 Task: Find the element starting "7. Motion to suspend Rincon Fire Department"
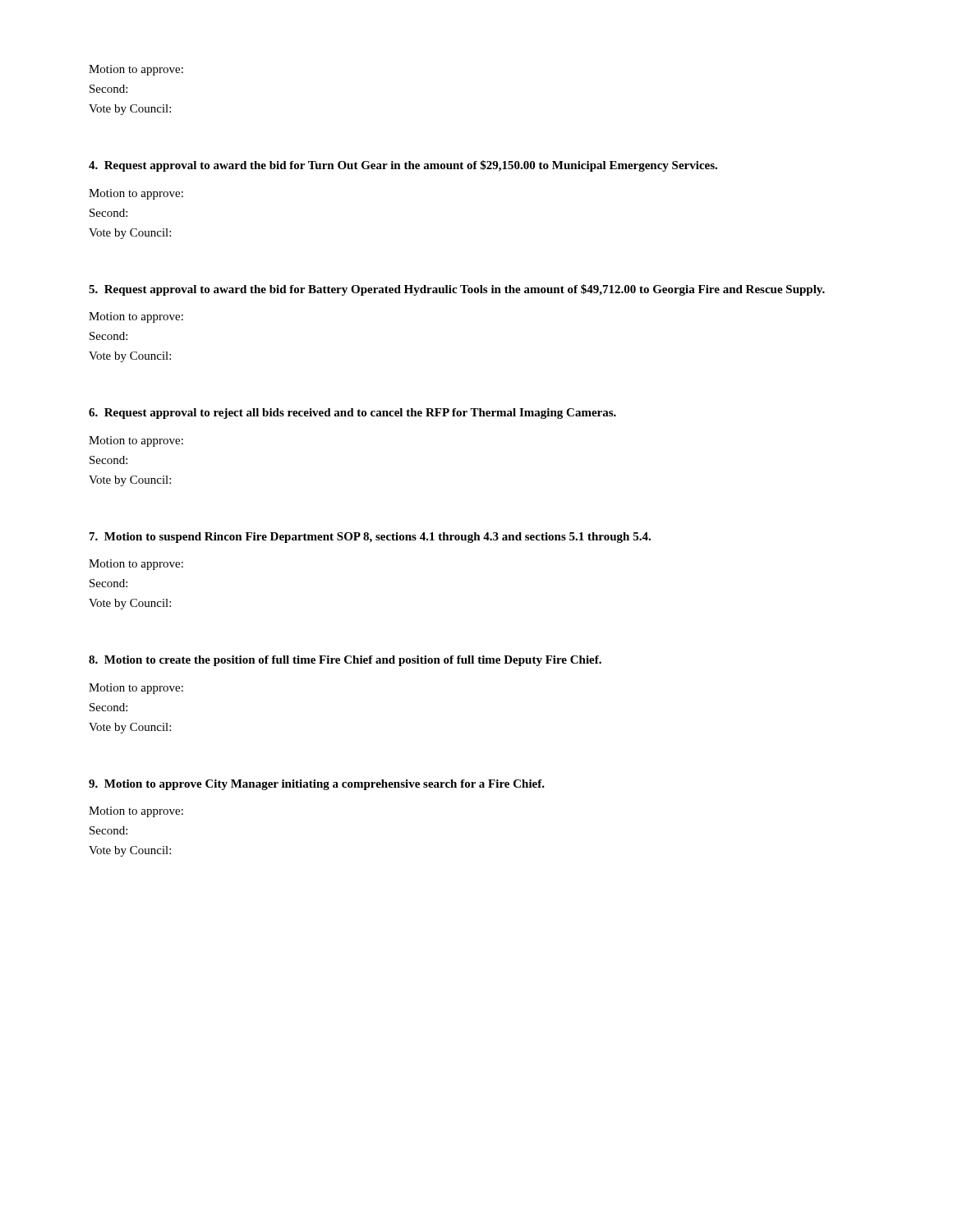(x=370, y=536)
